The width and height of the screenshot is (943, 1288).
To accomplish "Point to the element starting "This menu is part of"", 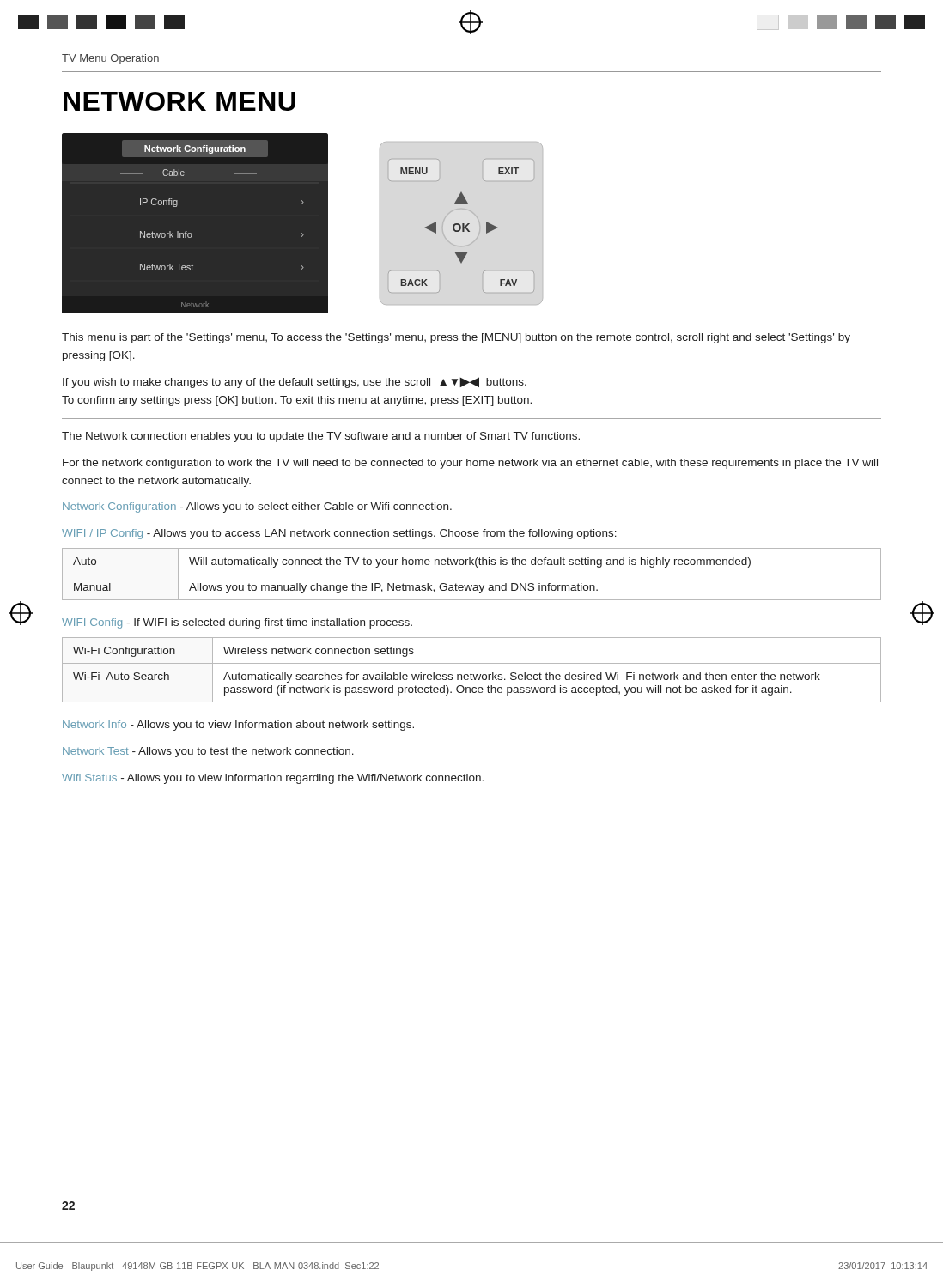I will 456,346.
